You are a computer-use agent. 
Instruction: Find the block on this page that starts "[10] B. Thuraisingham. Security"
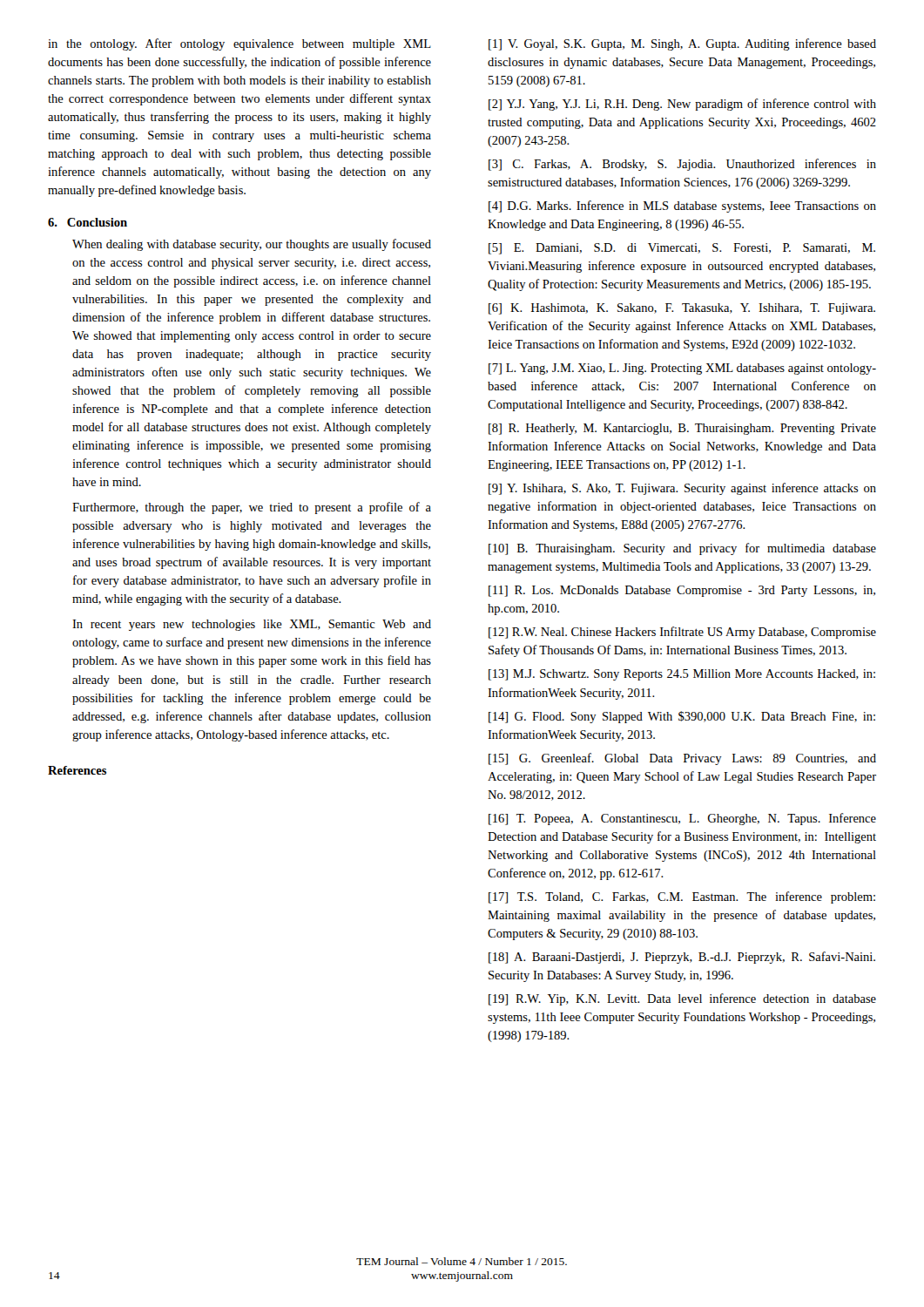point(682,558)
